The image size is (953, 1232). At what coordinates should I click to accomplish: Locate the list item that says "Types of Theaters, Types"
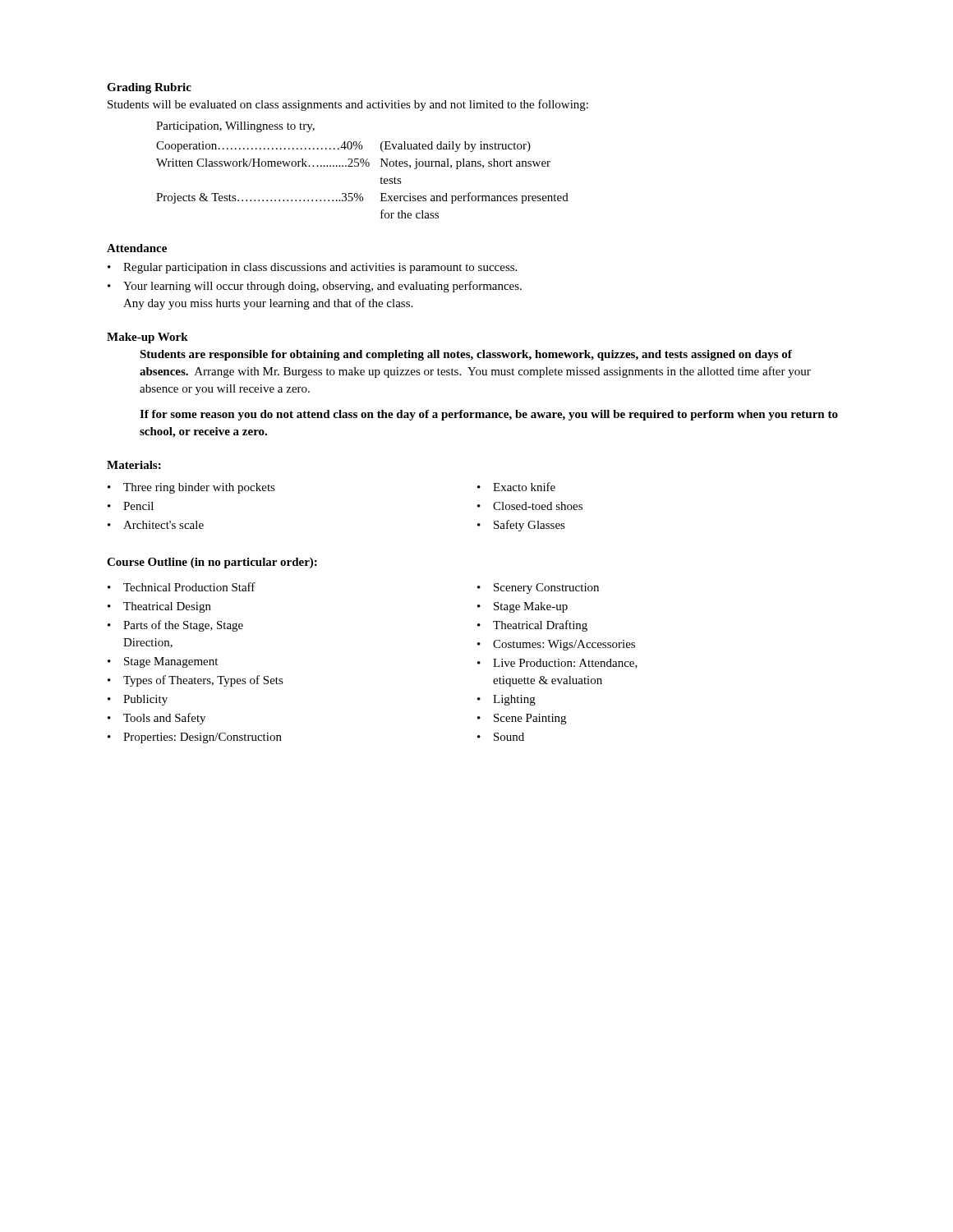tap(203, 680)
